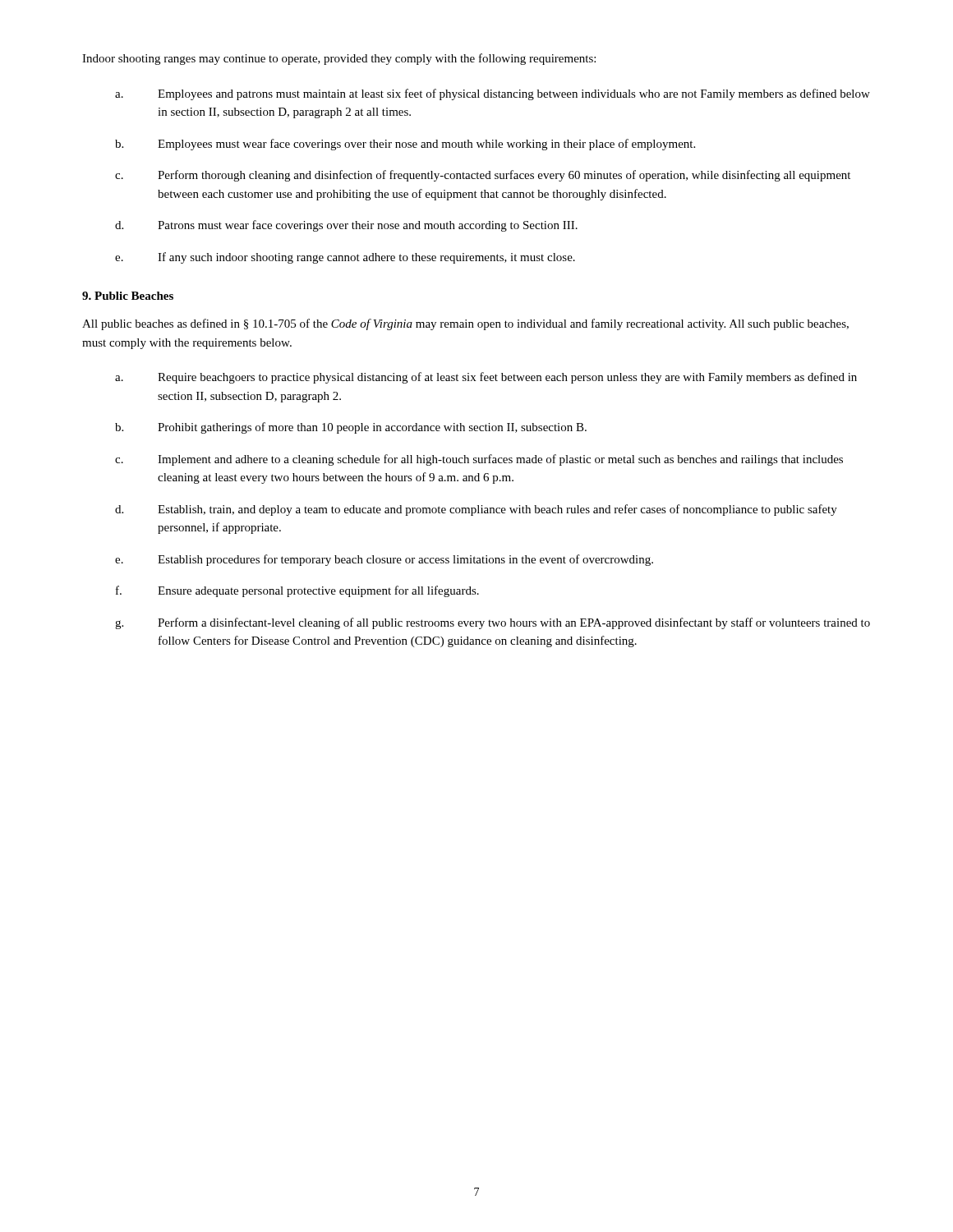Select the element starting "e. Establish procedures for temporary beach closure or"
Image resolution: width=953 pixels, height=1232 pixels.
click(x=476, y=559)
